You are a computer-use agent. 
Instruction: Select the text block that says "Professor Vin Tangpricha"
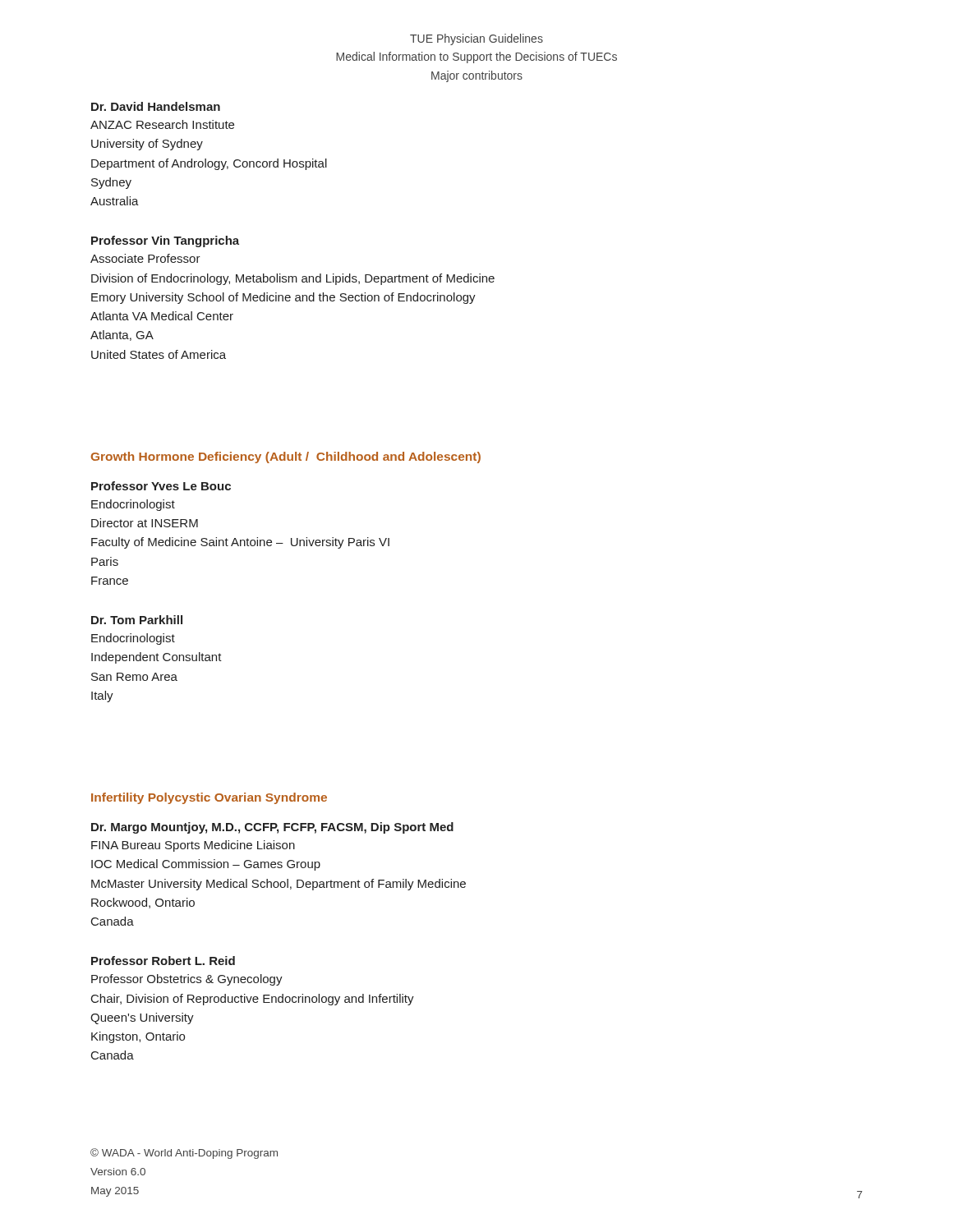(x=476, y=299)
